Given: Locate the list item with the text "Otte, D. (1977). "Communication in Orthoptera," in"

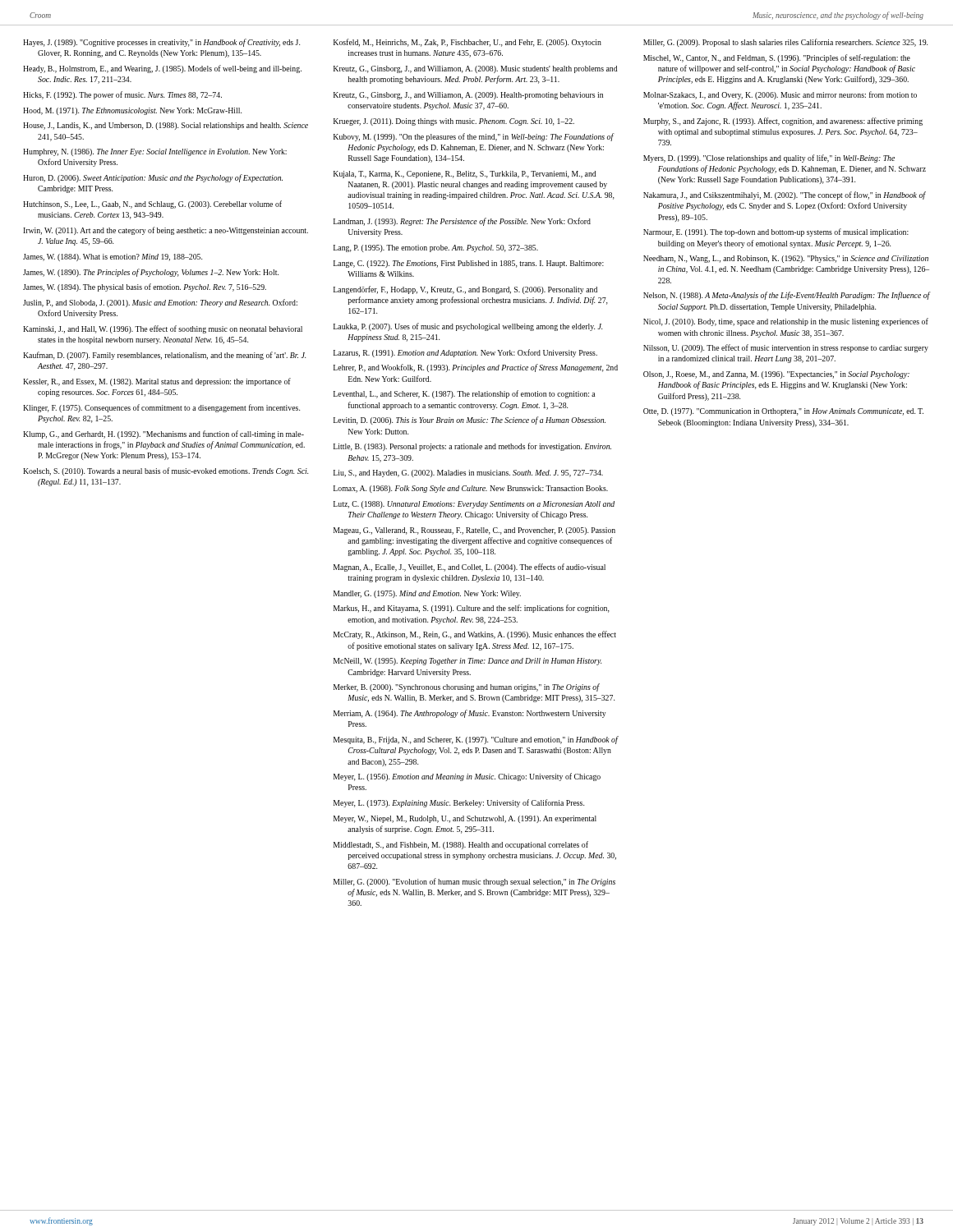Looking at the screenshot, I should pyautogui.click(x=784, y=417).
